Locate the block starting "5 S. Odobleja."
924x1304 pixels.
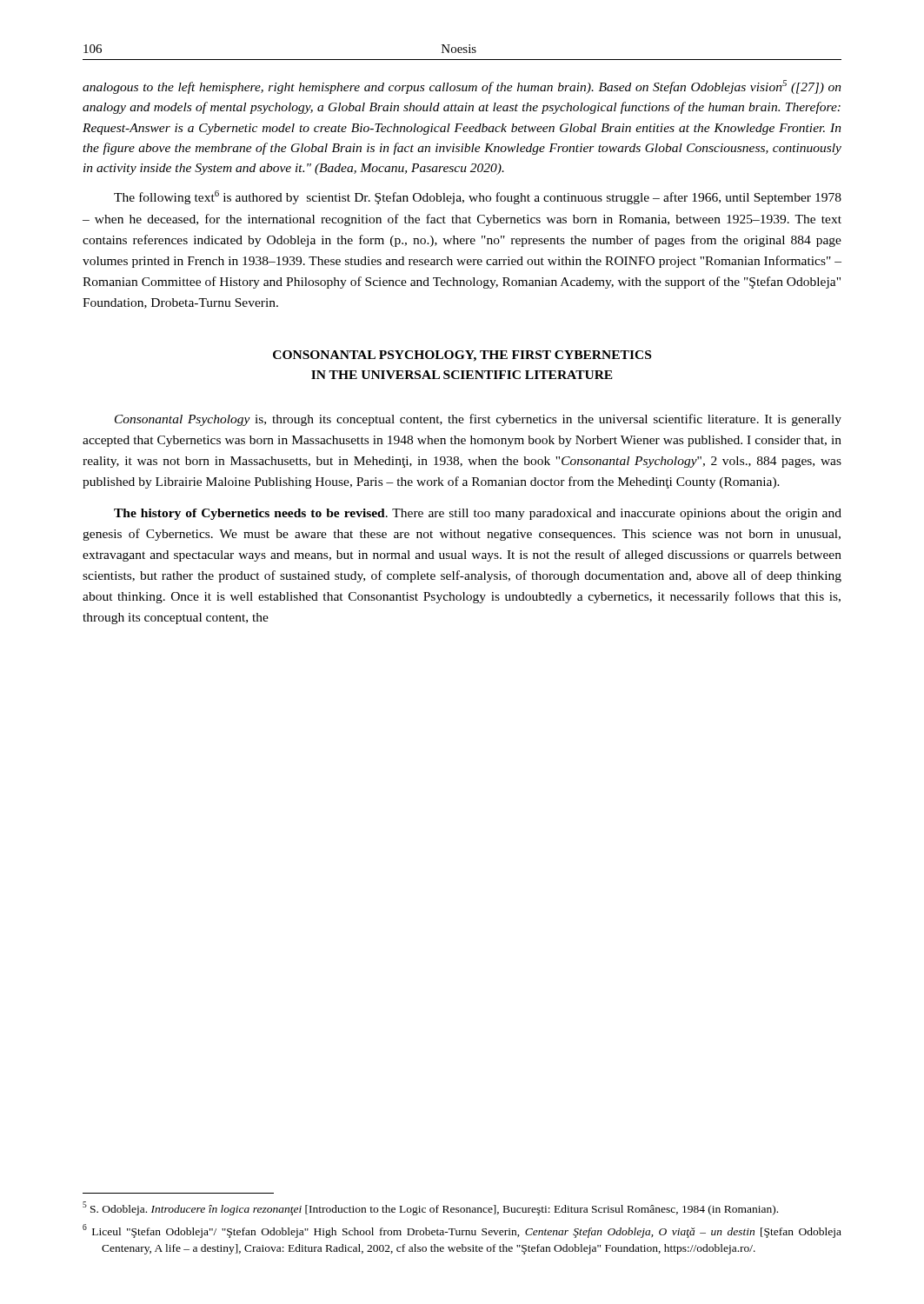(x=431, y=1208)
